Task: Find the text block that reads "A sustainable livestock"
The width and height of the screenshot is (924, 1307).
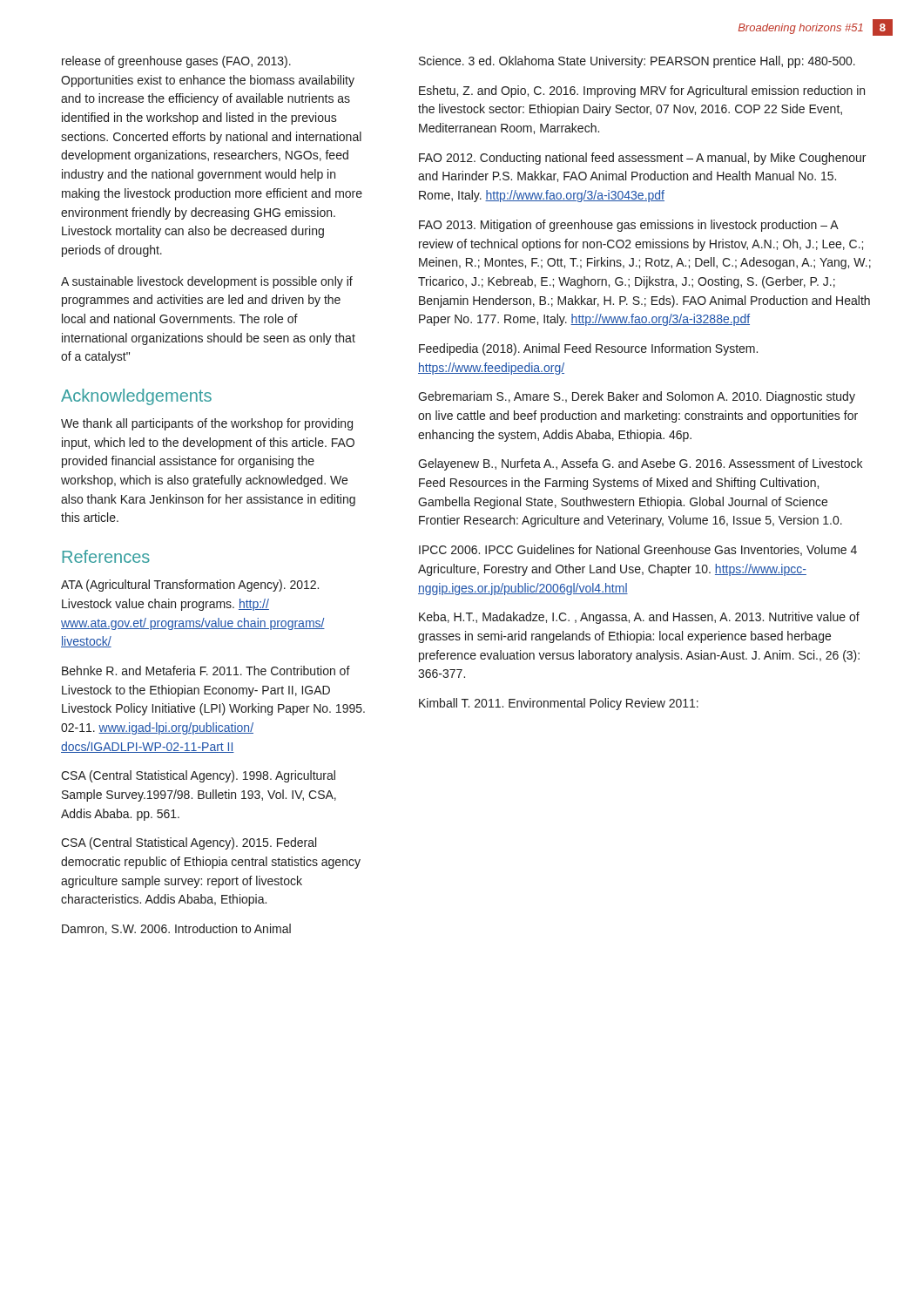Action: click(x=208, y=319)
